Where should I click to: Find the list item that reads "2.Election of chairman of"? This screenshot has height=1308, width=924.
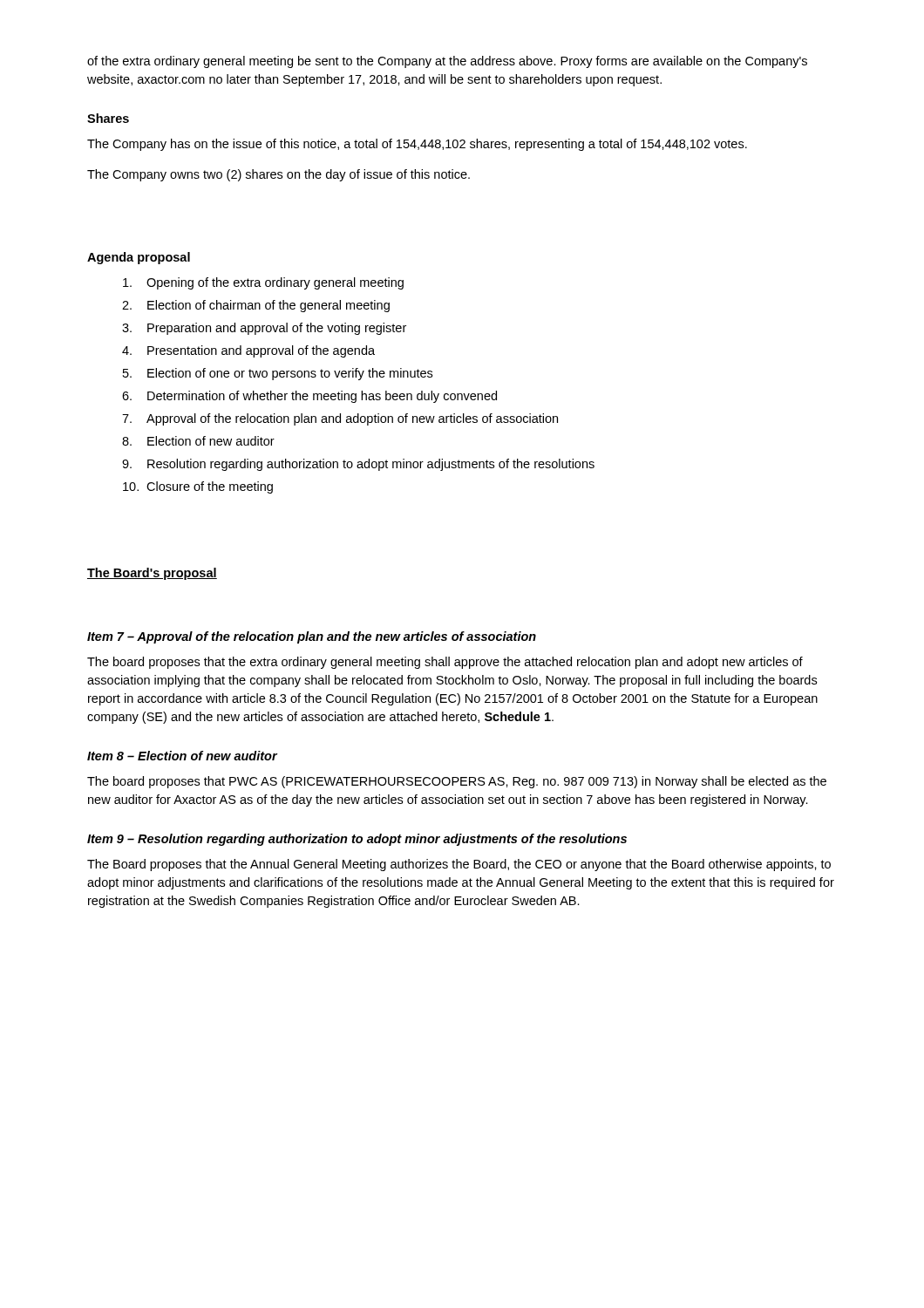pos(256,306)
